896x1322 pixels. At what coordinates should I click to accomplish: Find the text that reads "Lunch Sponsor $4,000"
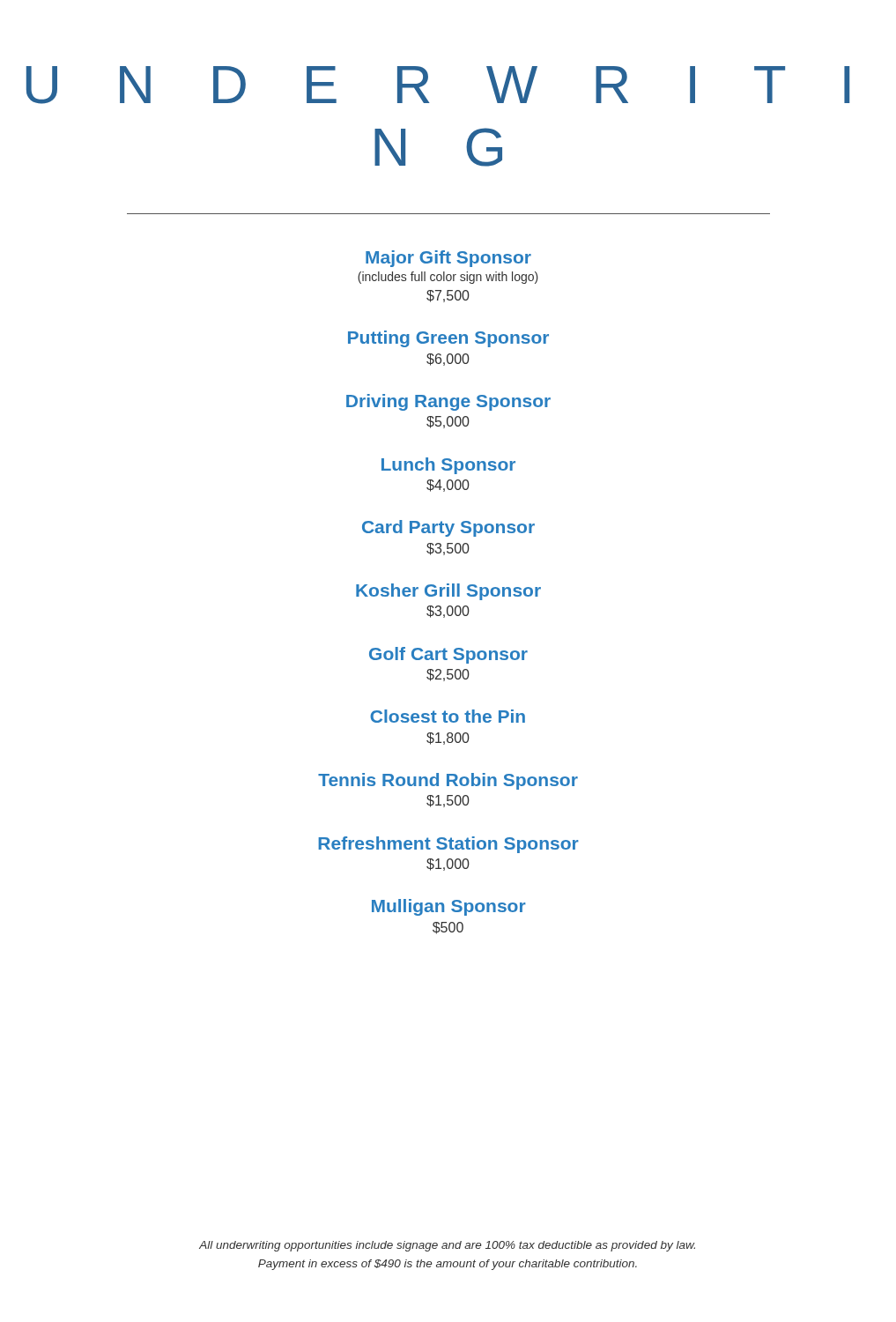[x=448, y=474]
